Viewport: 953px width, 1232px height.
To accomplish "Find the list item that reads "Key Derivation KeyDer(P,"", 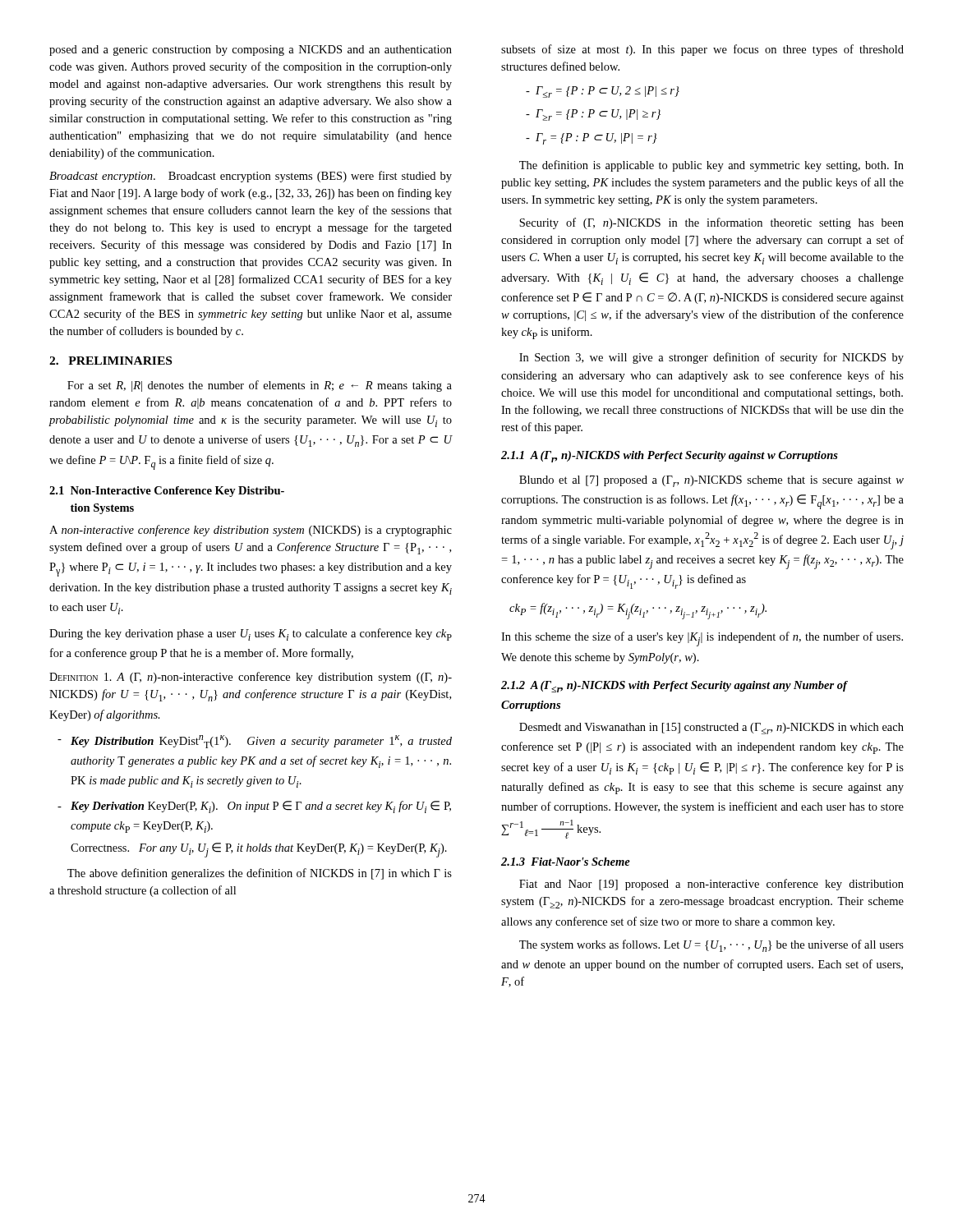I will [x=254, y=807].
